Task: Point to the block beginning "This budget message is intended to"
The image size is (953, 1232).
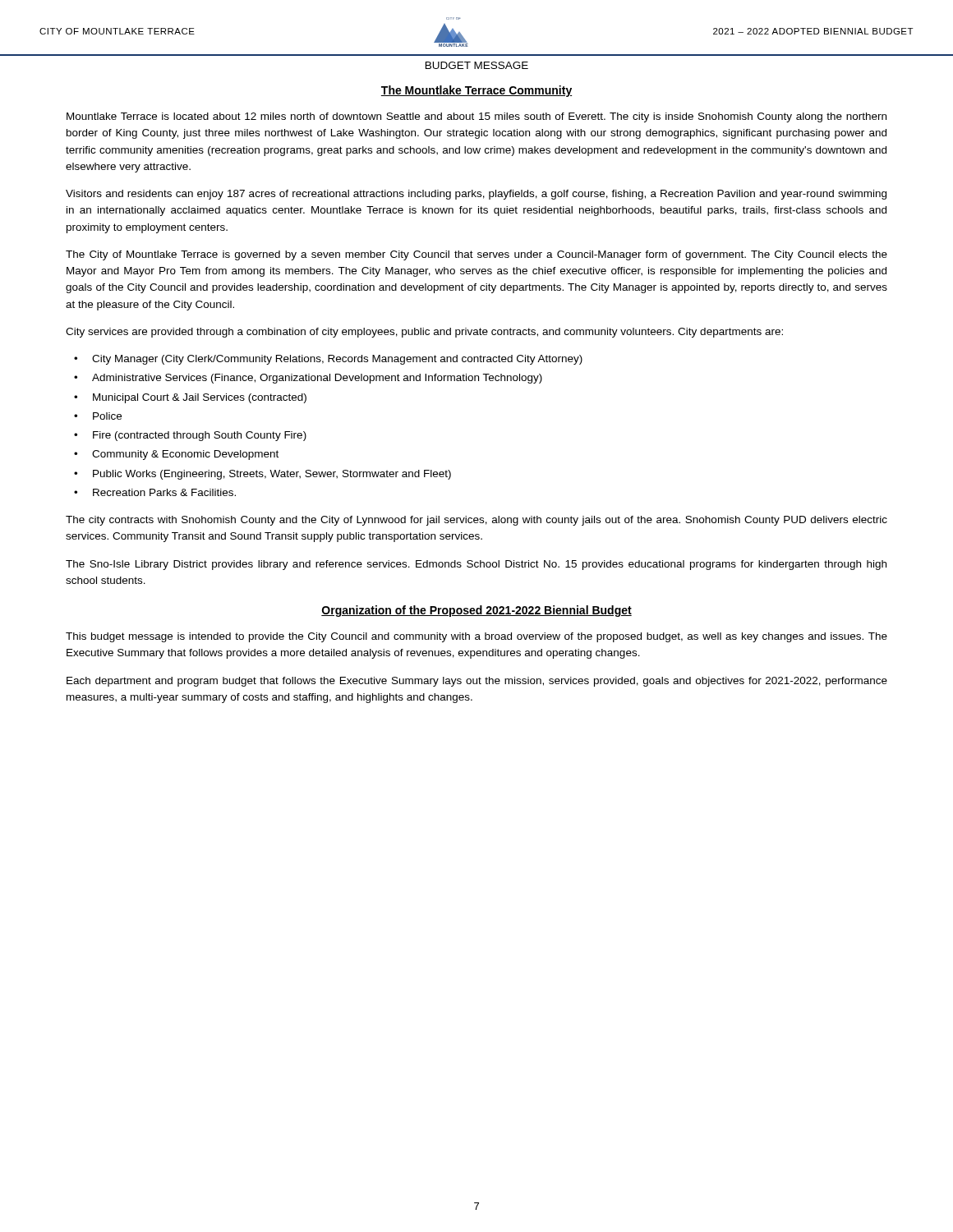Action: (x=476, y=644)
